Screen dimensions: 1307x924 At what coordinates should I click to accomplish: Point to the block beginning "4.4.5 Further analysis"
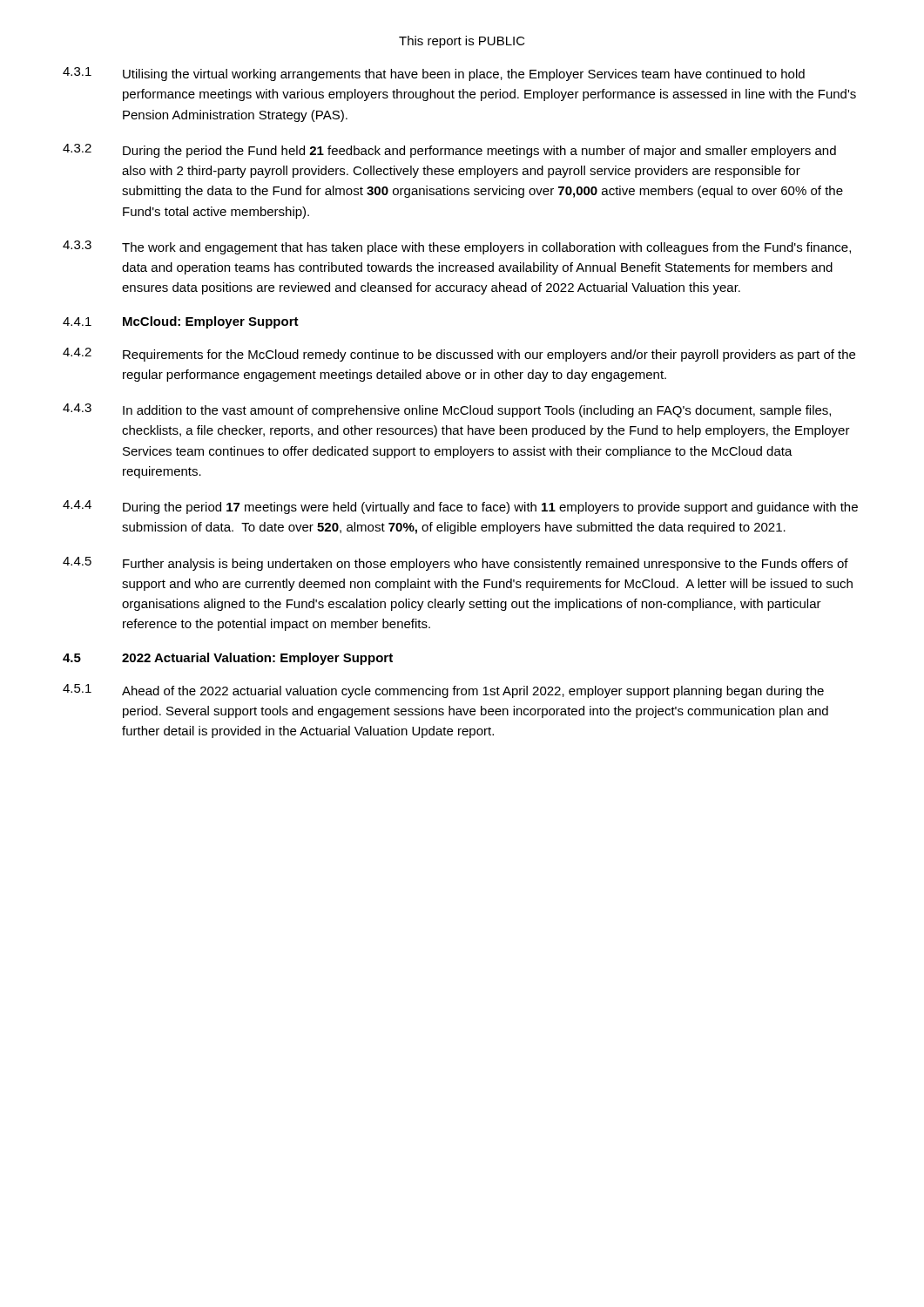pyautogui.click(x=462, y=593)
